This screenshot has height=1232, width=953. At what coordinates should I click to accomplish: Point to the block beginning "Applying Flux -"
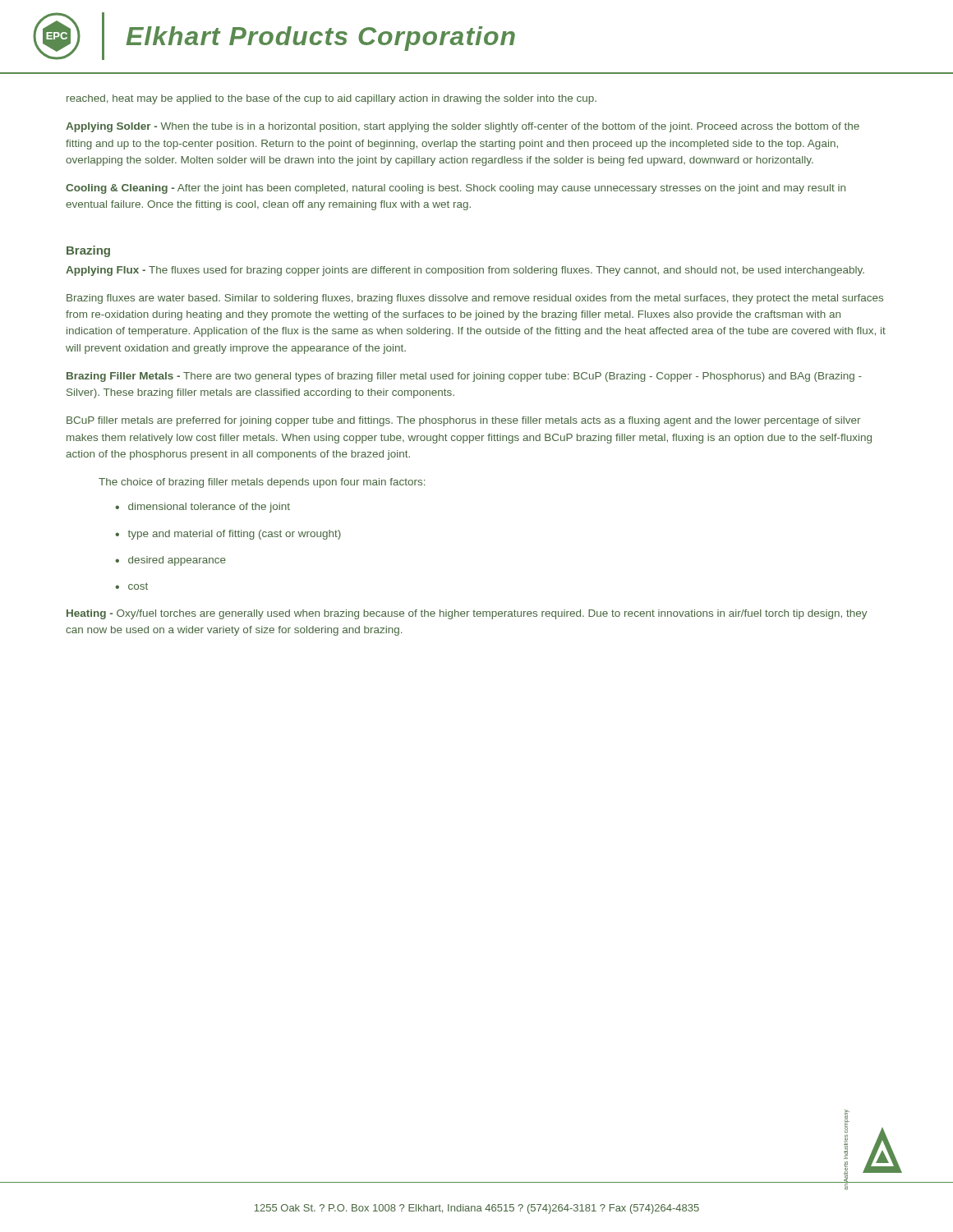465,269
